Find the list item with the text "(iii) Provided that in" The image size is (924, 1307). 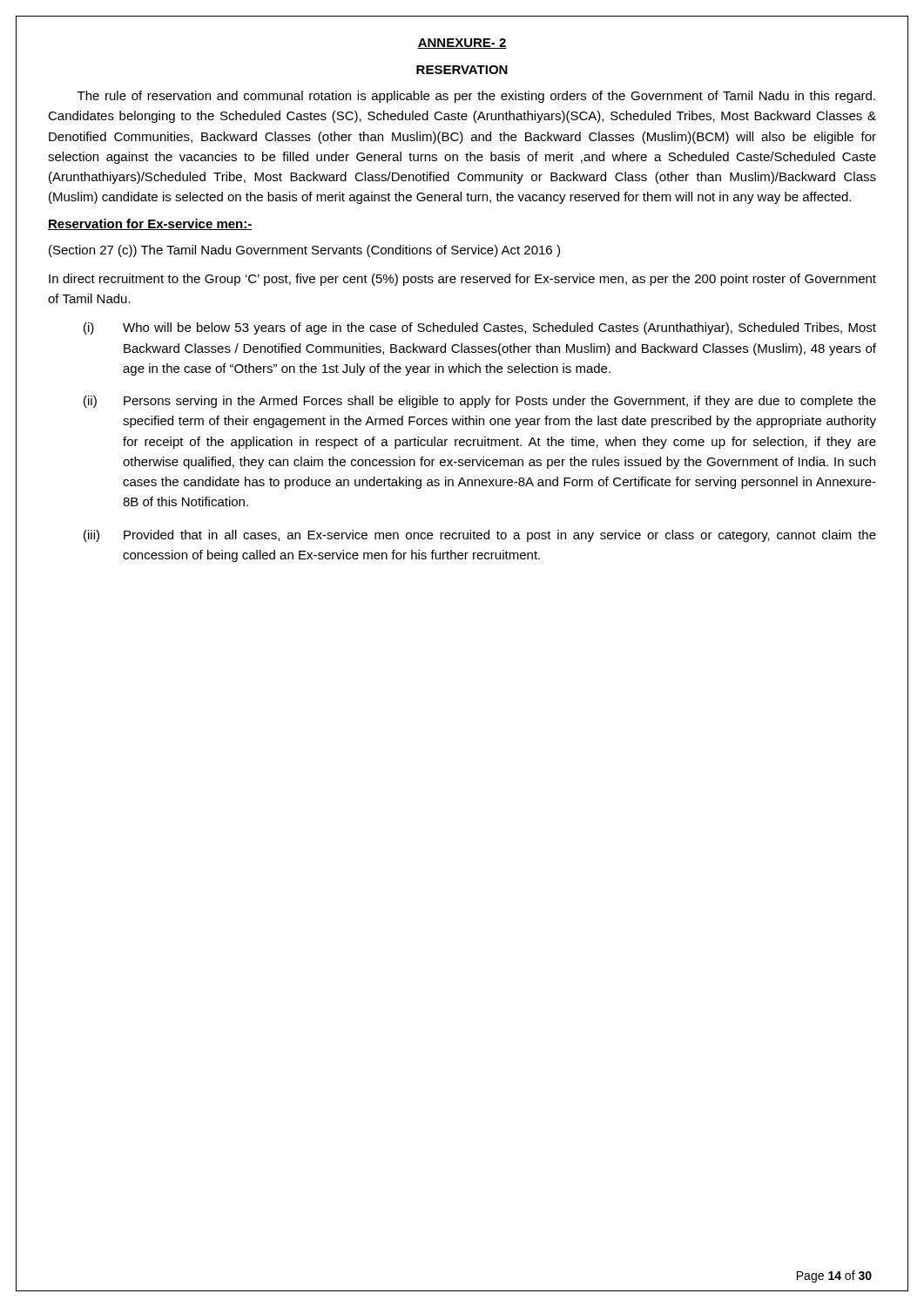[479, 544]
